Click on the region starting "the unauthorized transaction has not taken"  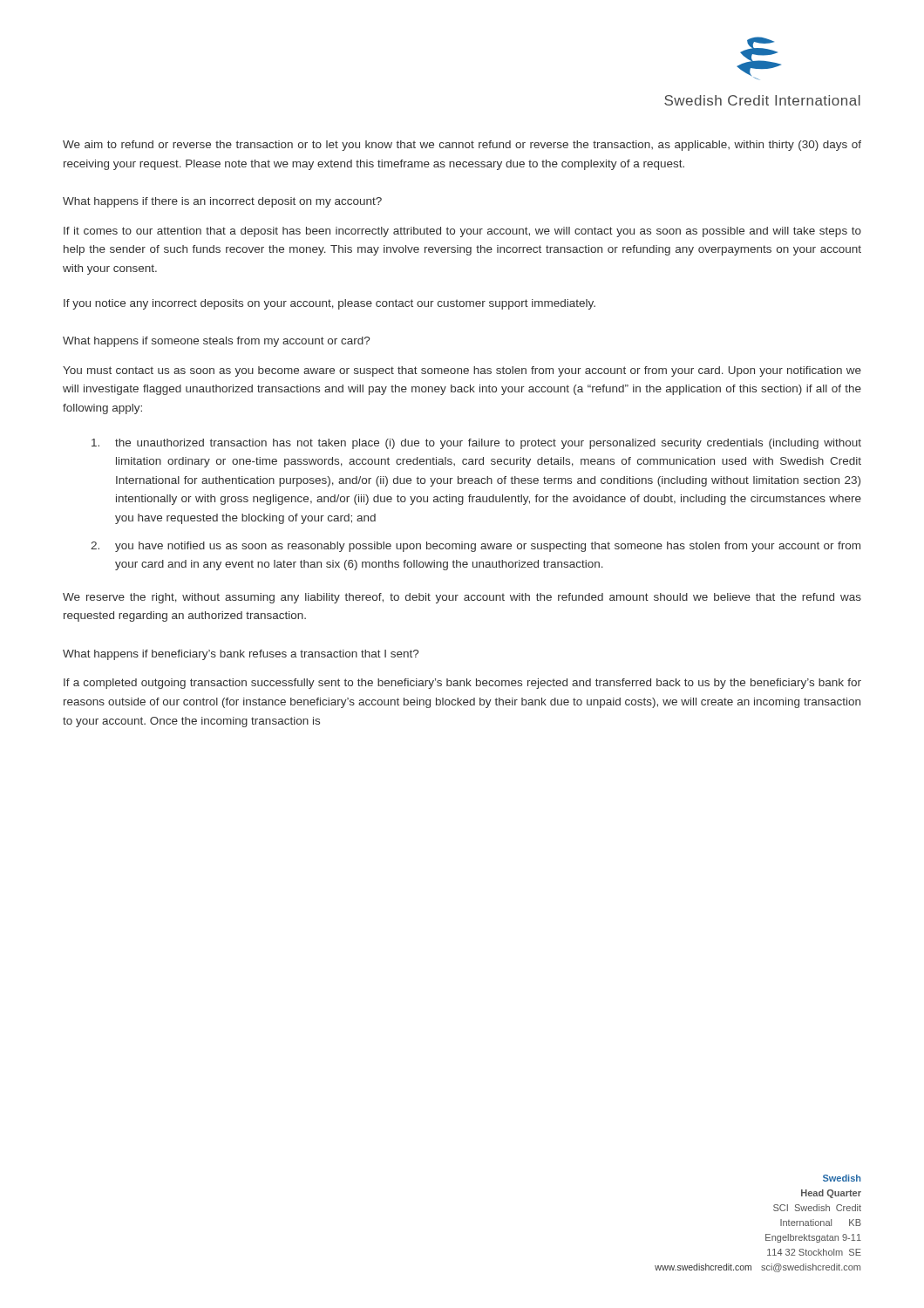[x=476, y=480]
